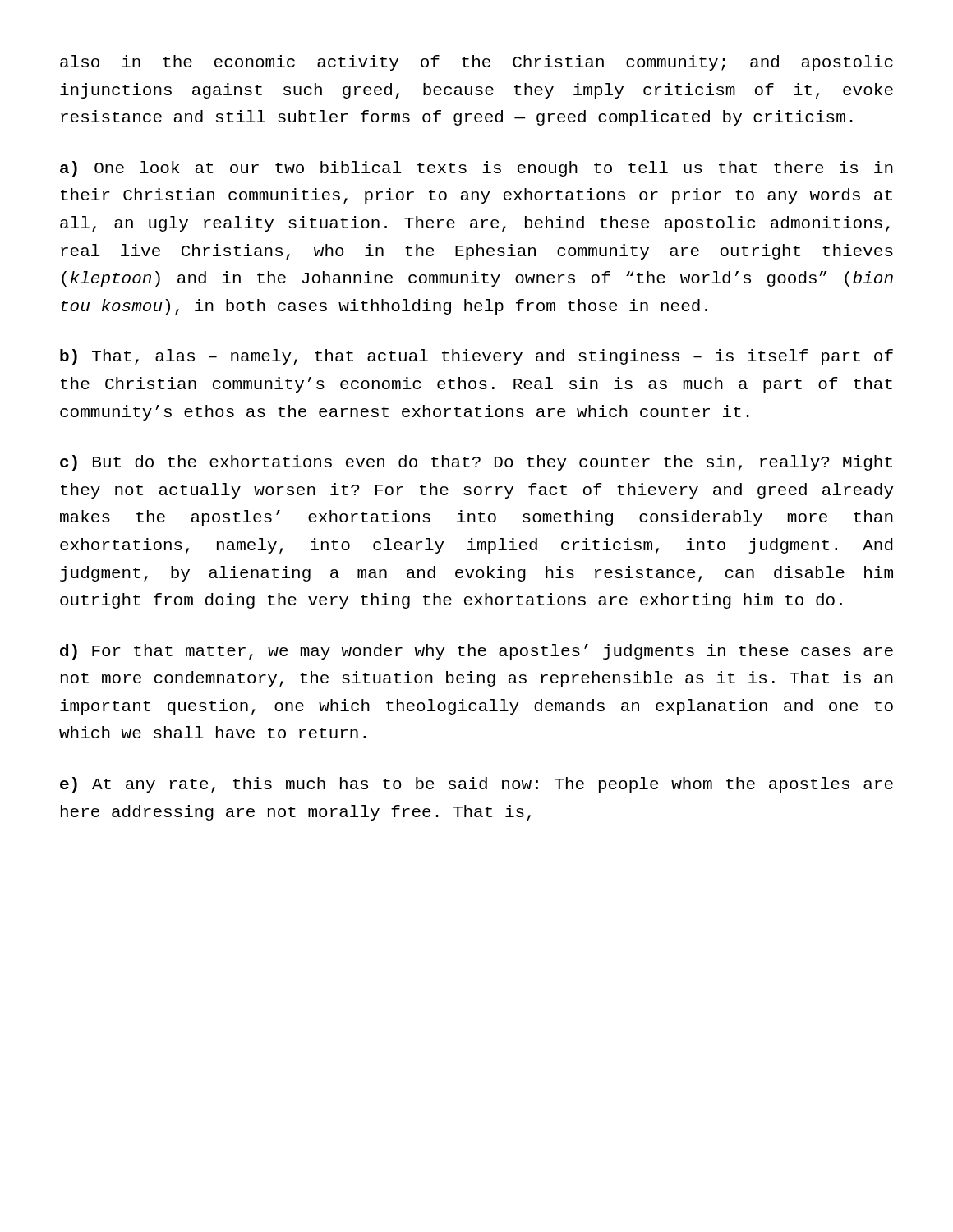
Task: Locate the text block containing "also in the"
Action: tap(476, 91)
